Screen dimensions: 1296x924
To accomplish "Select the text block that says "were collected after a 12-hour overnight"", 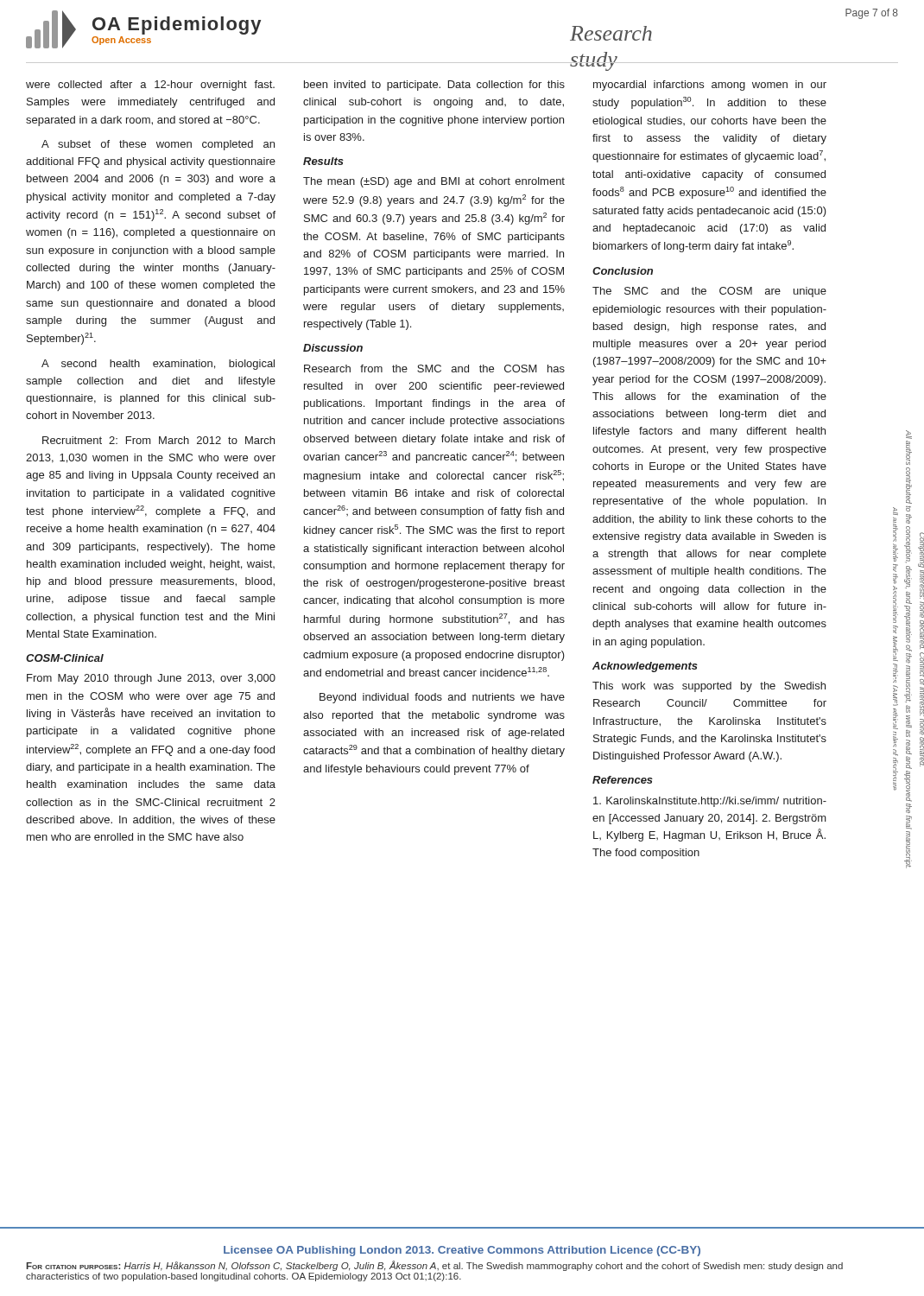I will click(151, 360).
